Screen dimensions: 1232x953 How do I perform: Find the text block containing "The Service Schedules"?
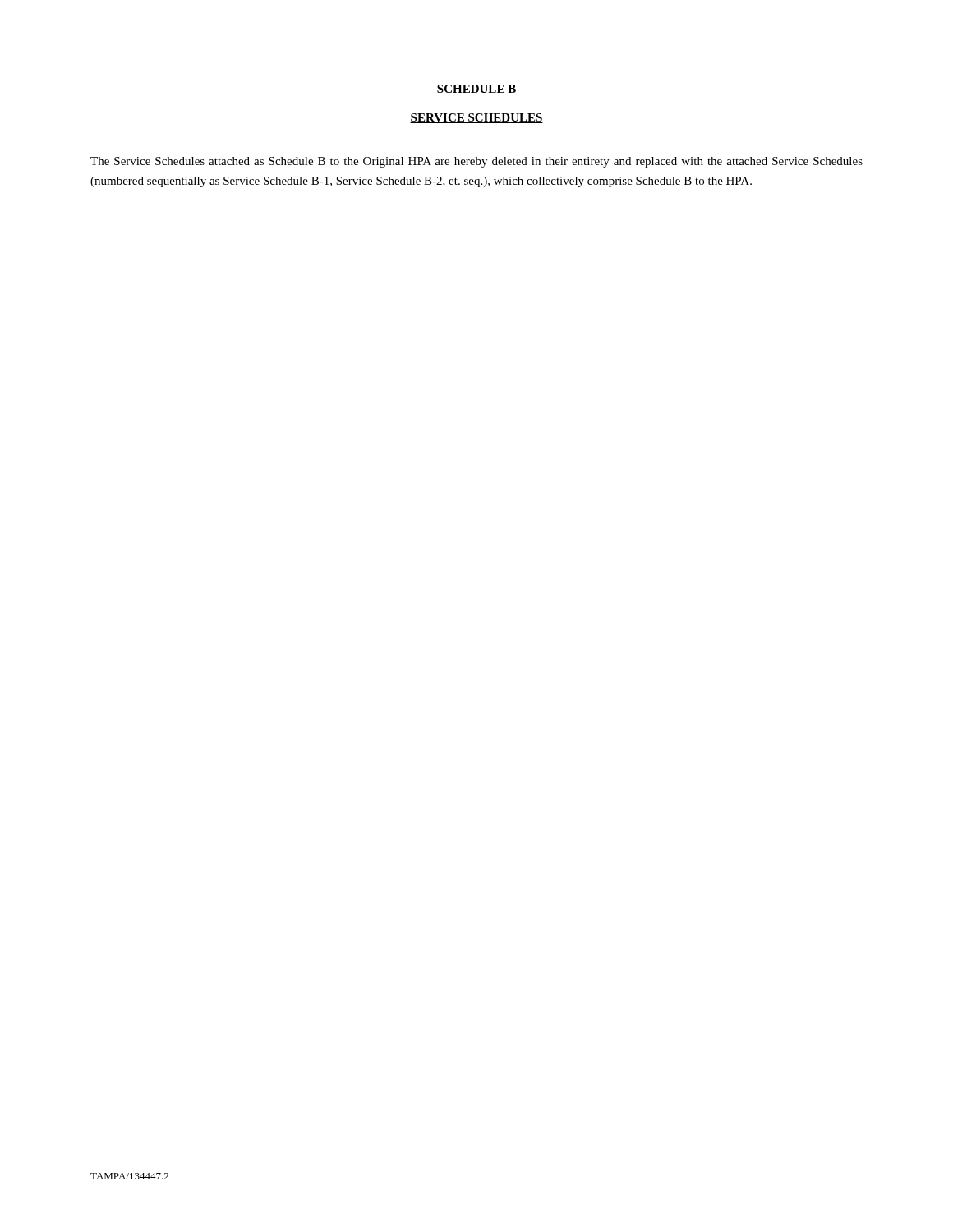point(476,171)
